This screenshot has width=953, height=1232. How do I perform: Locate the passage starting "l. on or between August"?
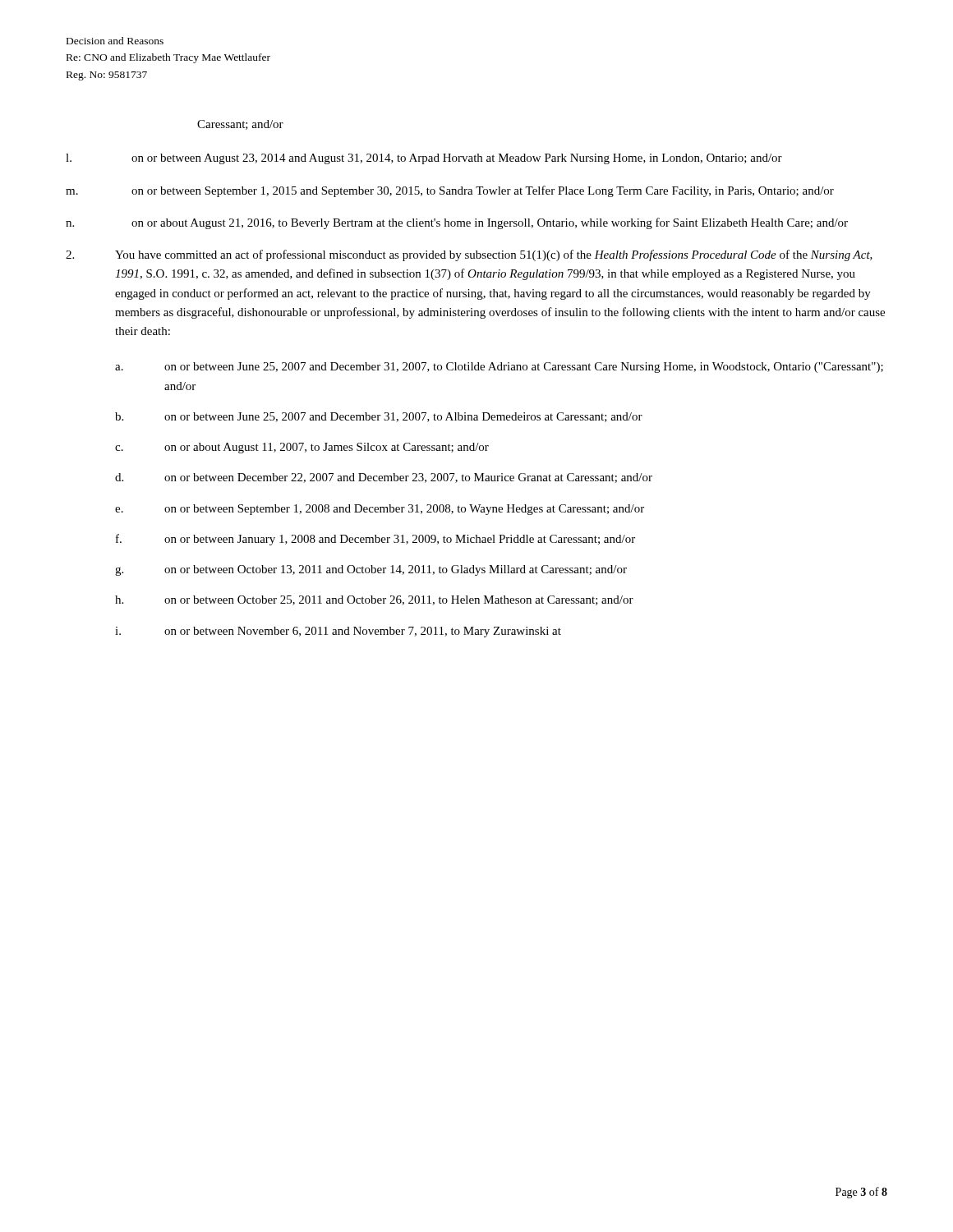[476, 158]
